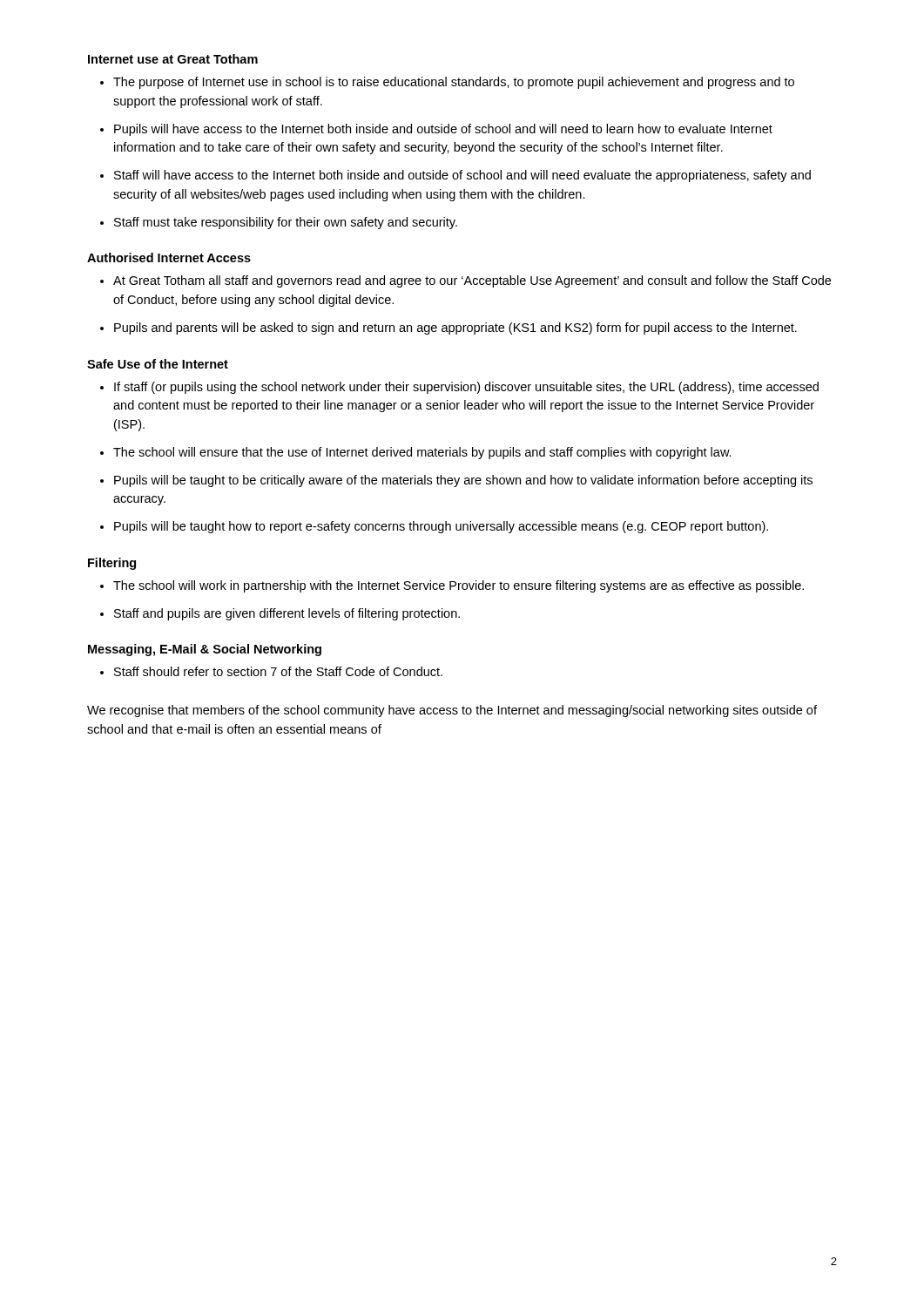The width and height of the screenshot is (924, 1307).
Task: Find the section header that says "Internet use at Great"
Action: pyautogui.click(x=173, y=59)
